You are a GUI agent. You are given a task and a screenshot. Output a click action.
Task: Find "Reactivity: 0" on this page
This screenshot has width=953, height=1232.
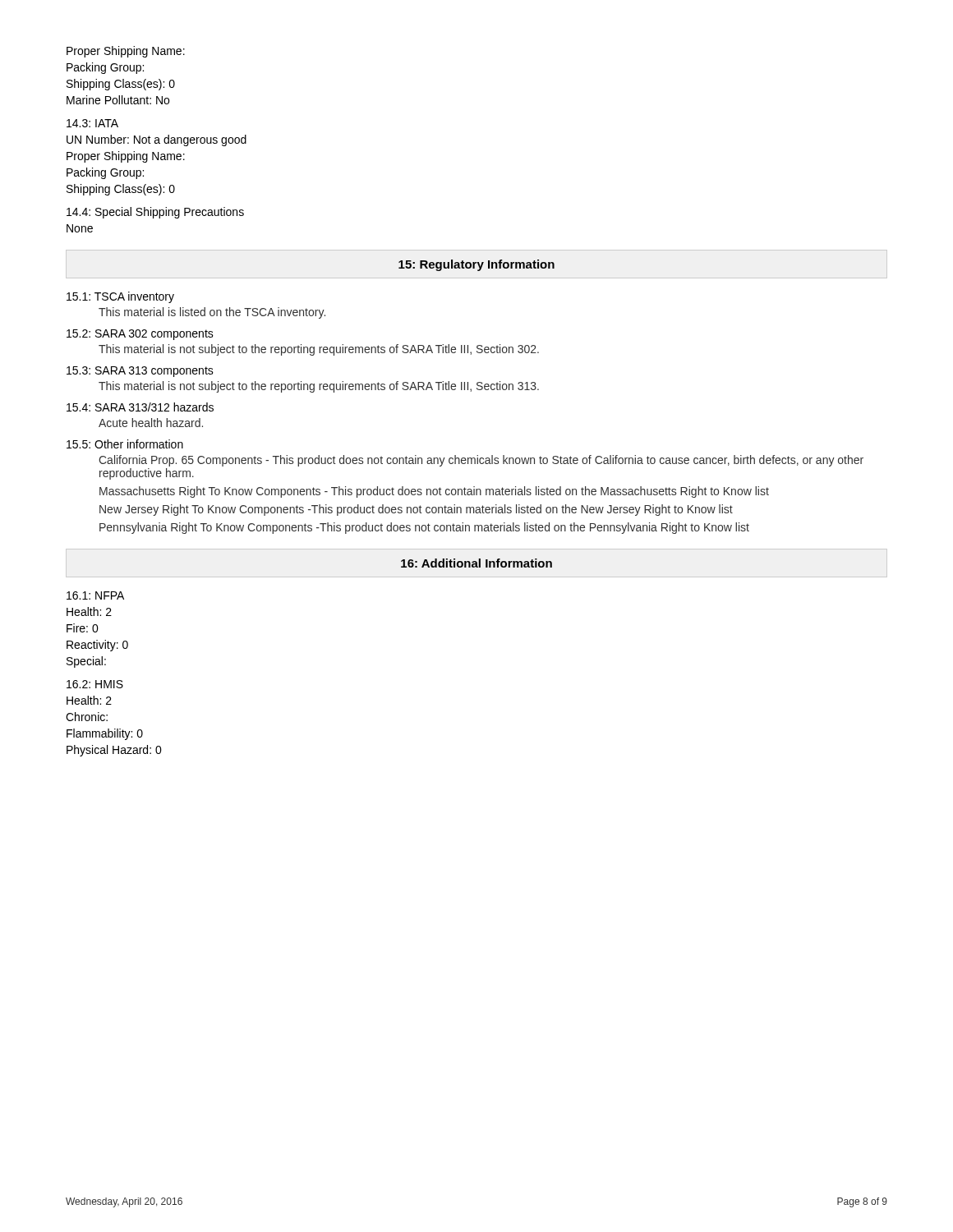pyautogui.click(x=97, y=645)
